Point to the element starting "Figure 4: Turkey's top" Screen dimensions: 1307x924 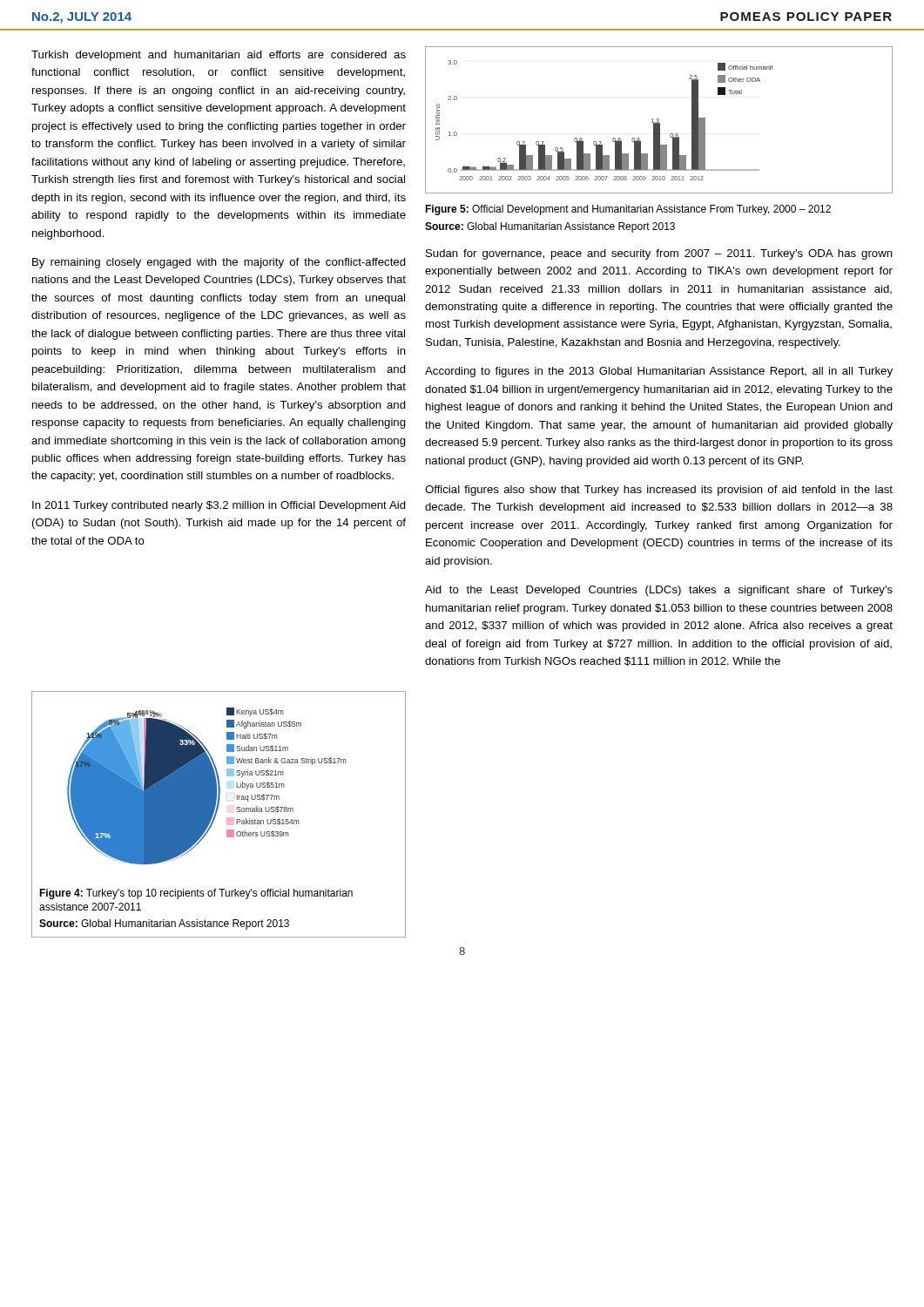point(196,900)
